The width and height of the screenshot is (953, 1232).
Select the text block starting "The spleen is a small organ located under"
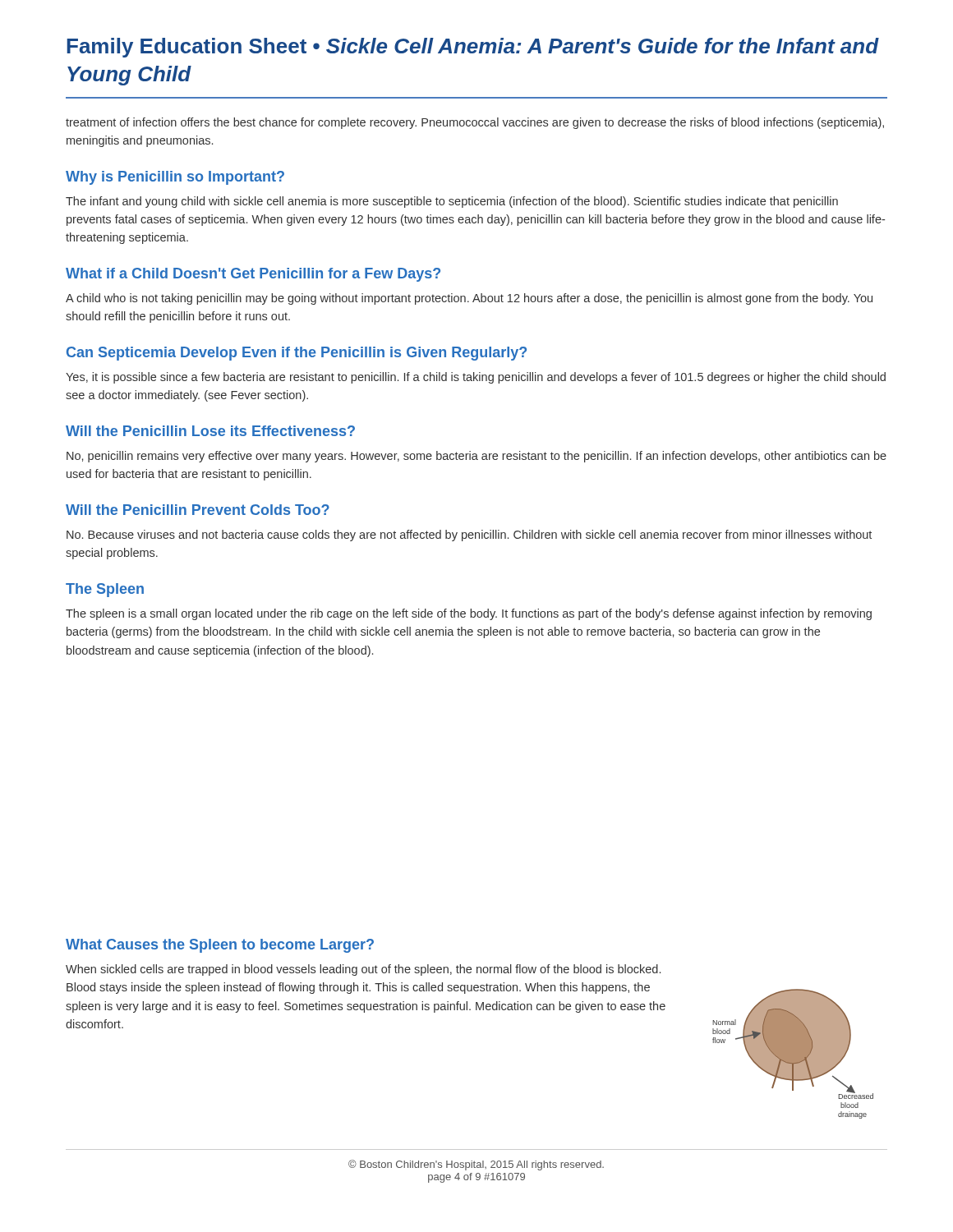click(x=469, y=632)
